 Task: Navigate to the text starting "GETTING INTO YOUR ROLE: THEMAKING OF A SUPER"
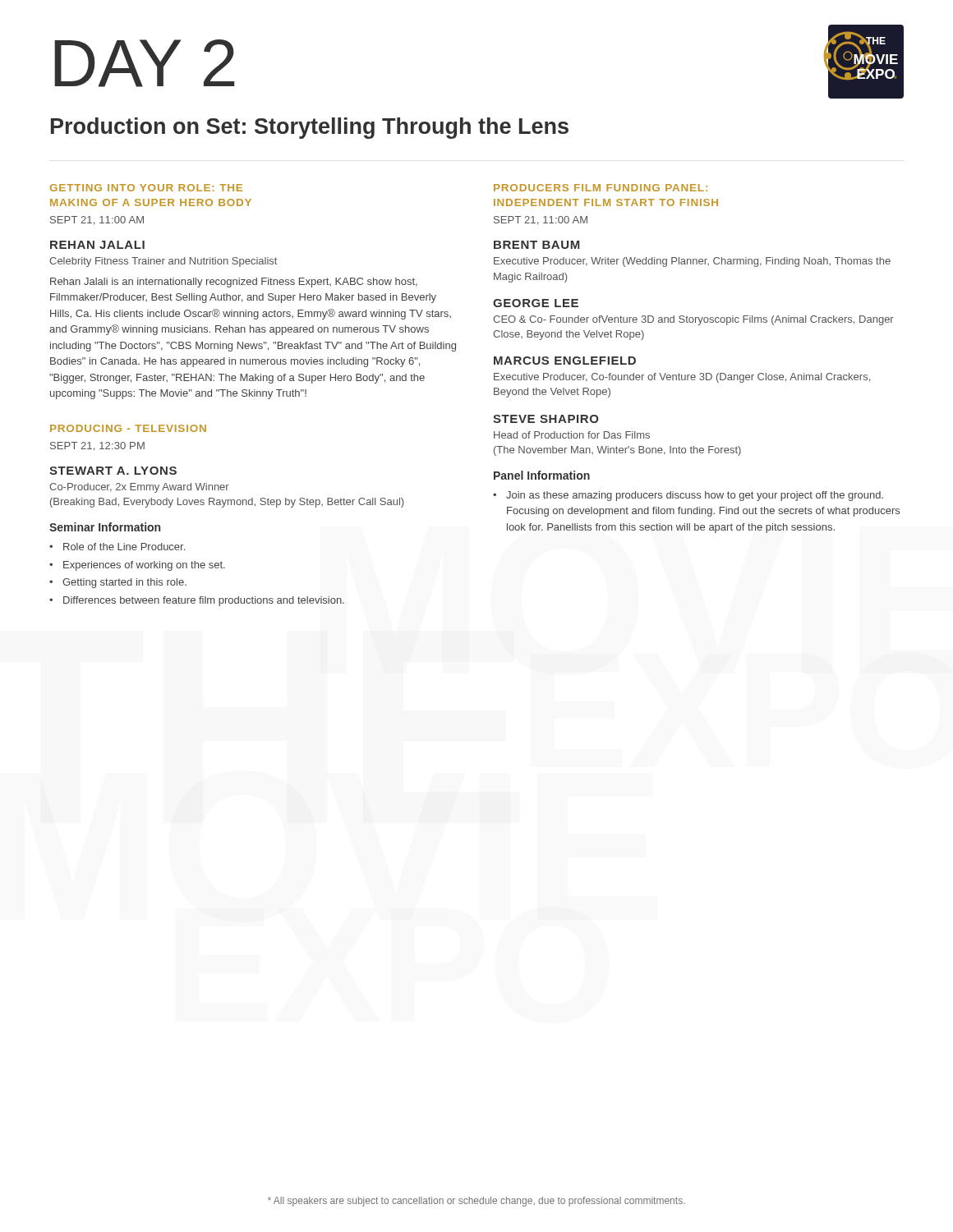pyautogui.click(x=255, y=196)
